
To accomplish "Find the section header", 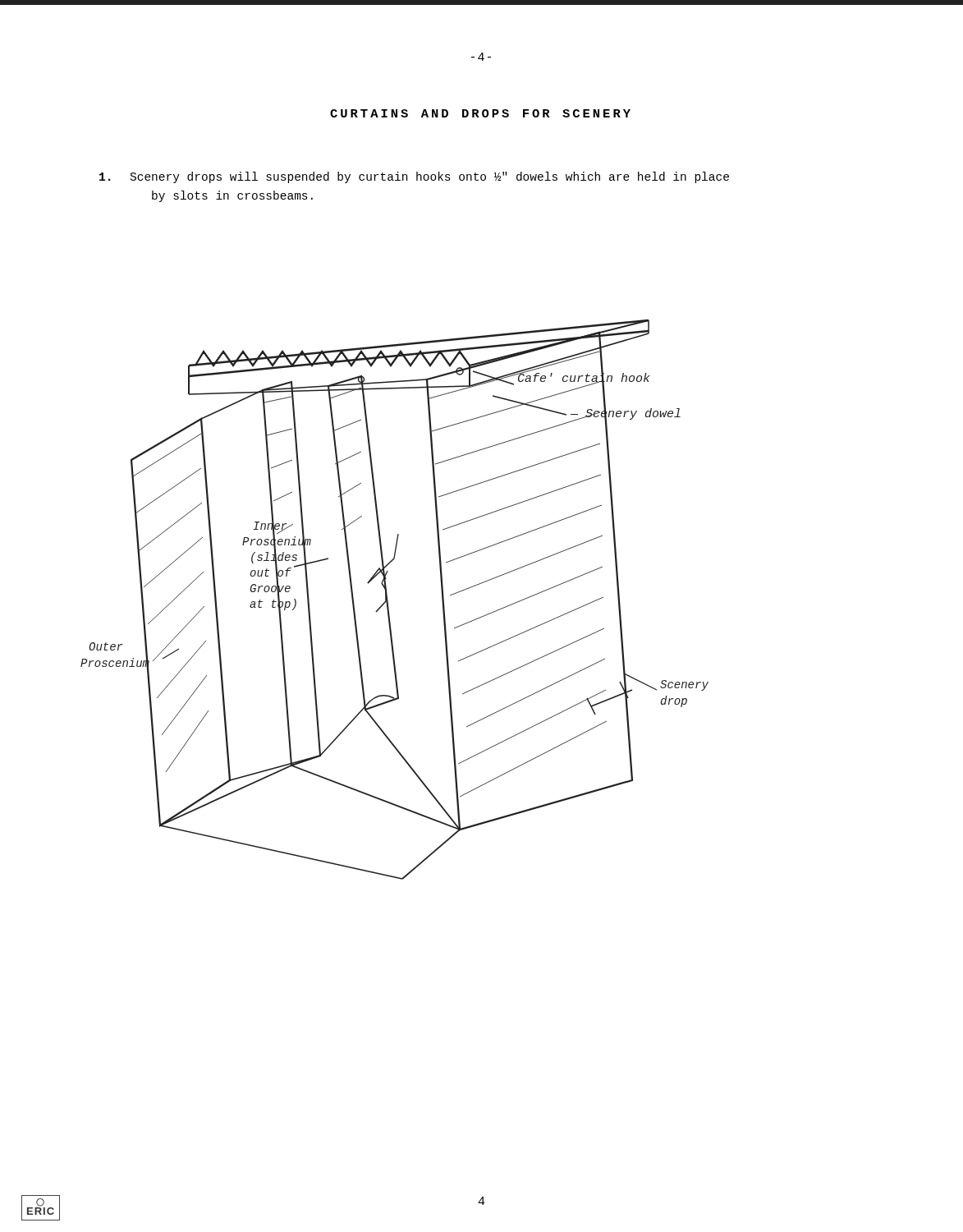I will coord(482,114).
